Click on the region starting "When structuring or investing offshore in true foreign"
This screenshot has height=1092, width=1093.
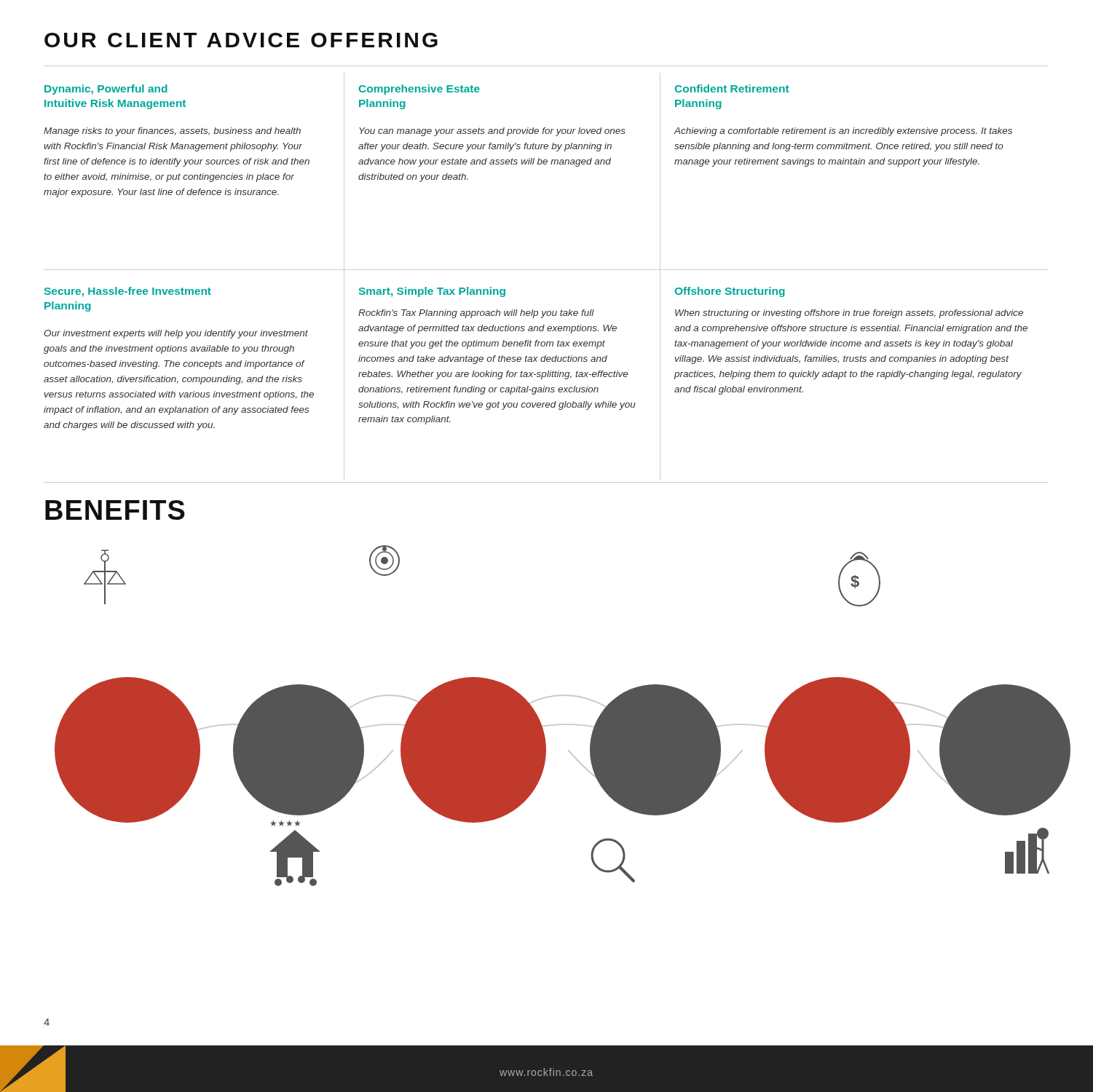pyautogui.click(x=851, y=351)
